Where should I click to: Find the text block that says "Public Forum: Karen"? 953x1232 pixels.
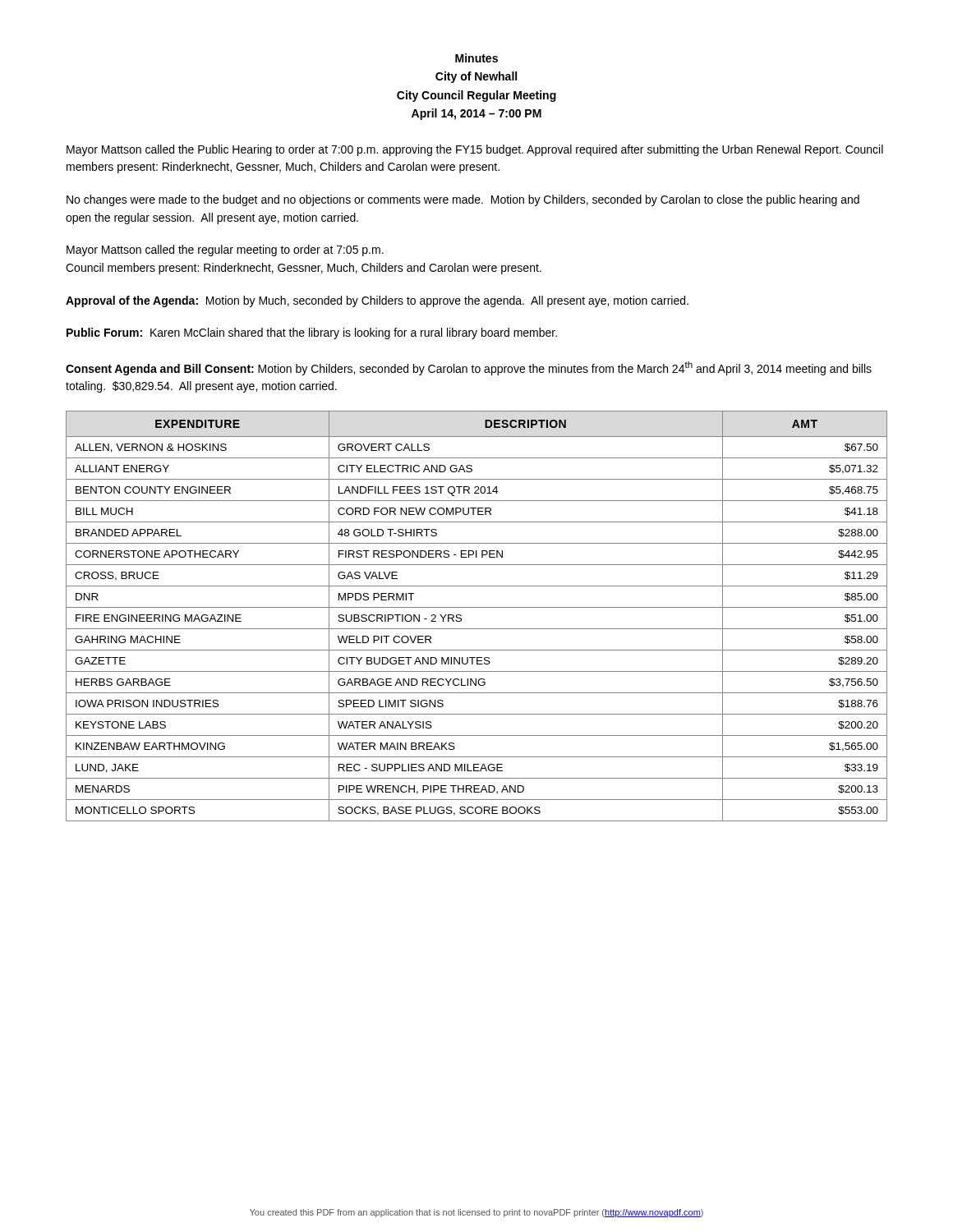pyautogui.click(x=312, y=333)
